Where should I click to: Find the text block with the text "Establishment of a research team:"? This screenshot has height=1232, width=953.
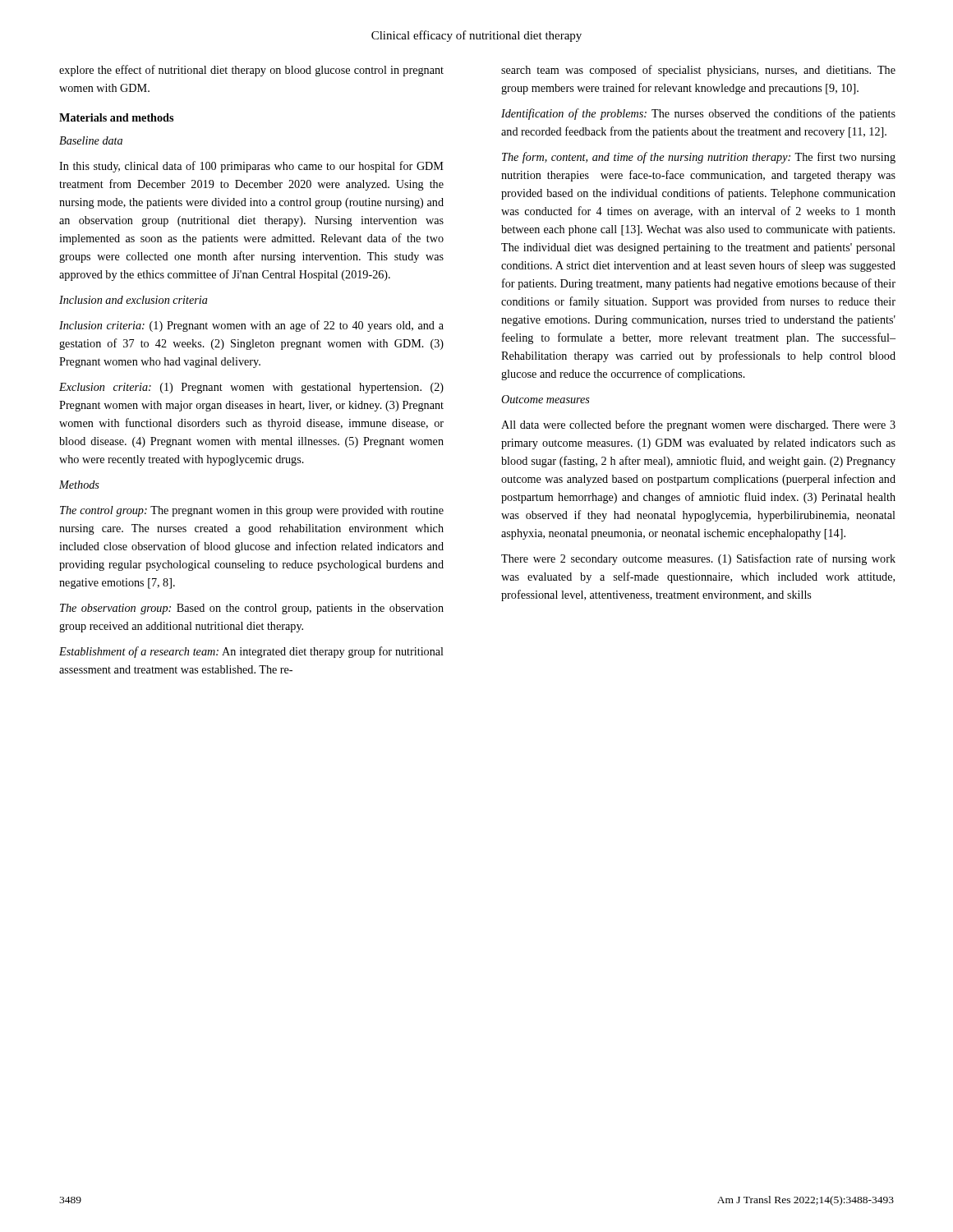(251, 660)
